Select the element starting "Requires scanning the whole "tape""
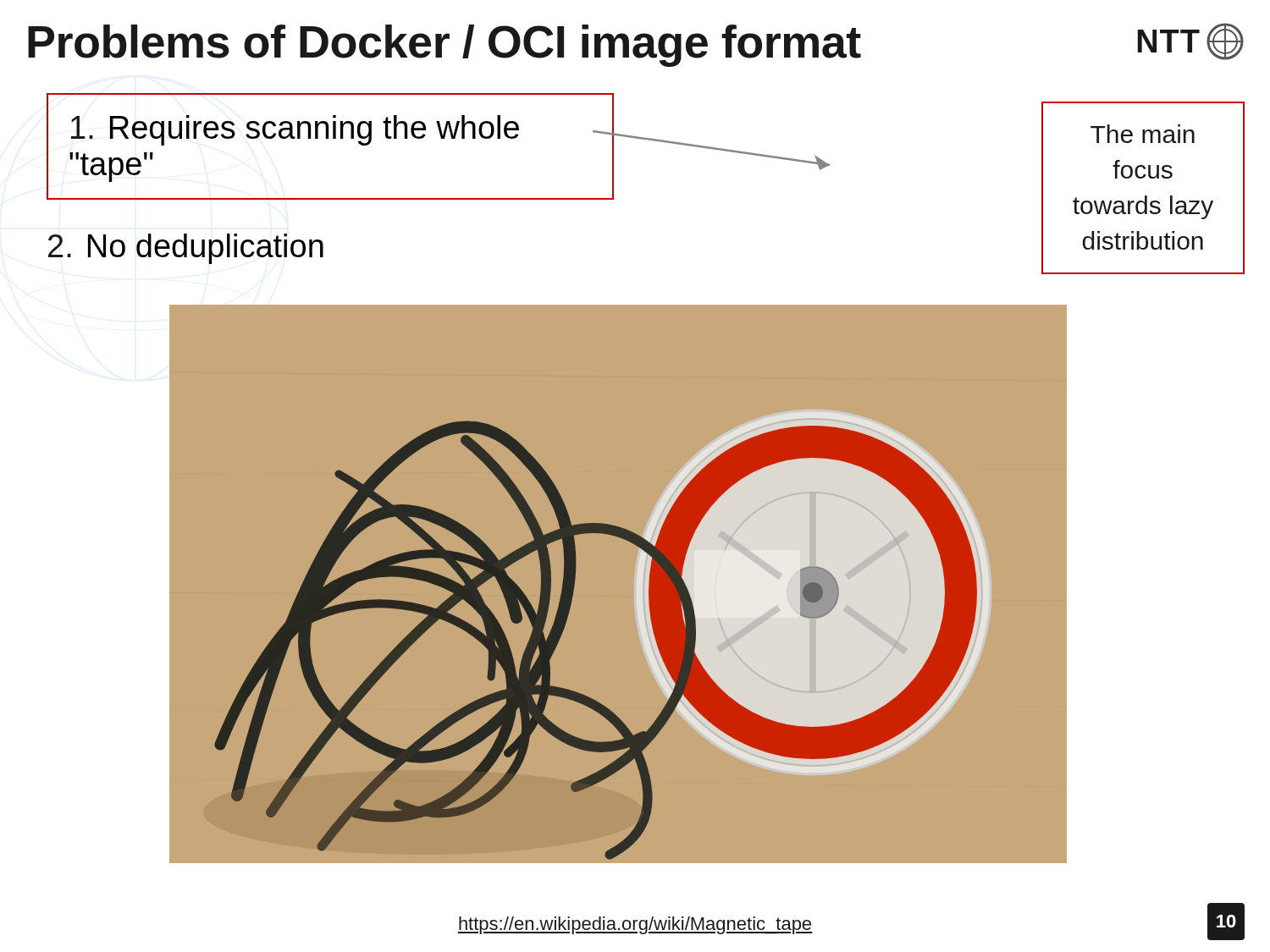This screenshot has height=952, width=1270. click(295, 146)
